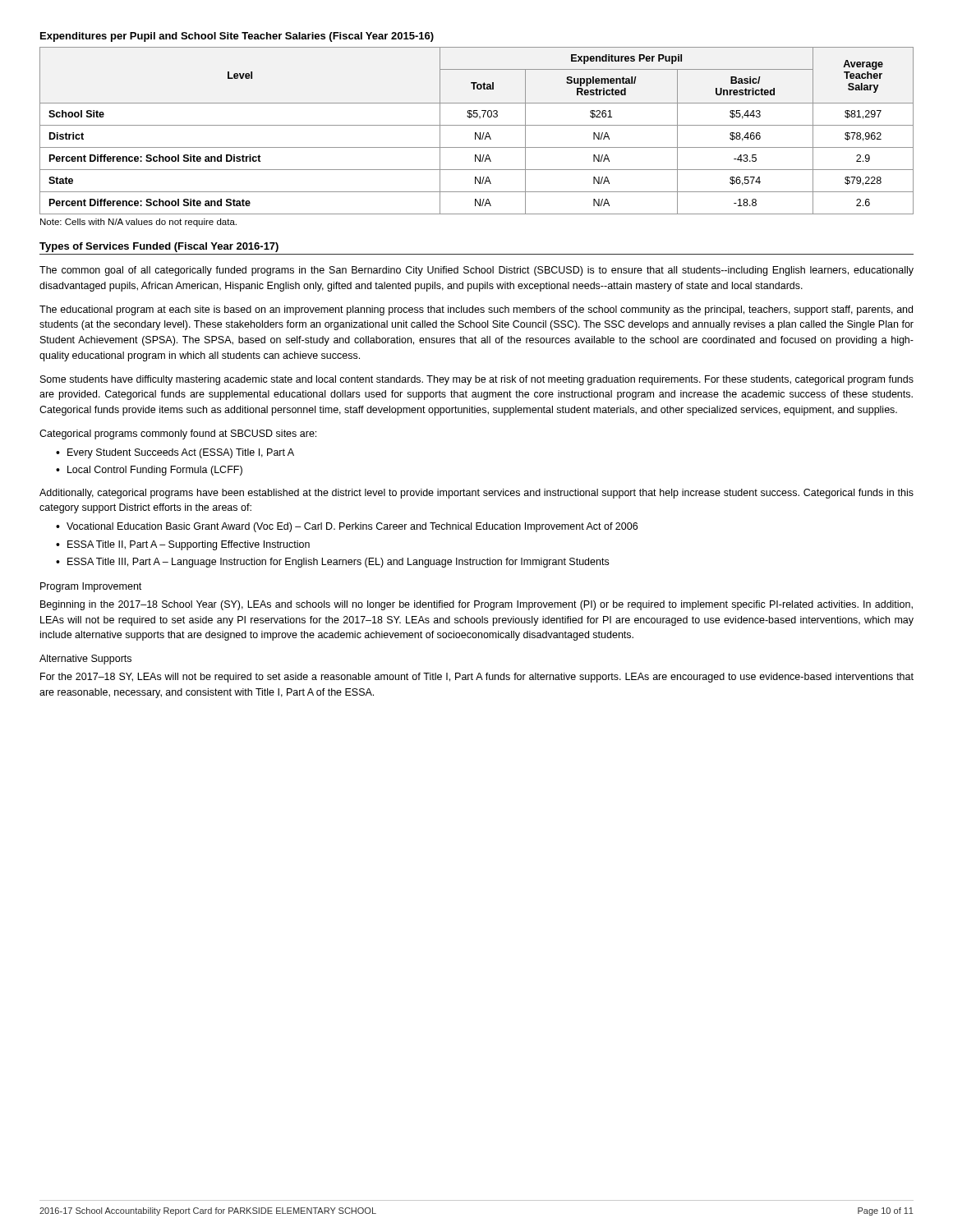
Task: Find the block on this page that starts "• Vocational Education Basic"
Action: [347, 527]
